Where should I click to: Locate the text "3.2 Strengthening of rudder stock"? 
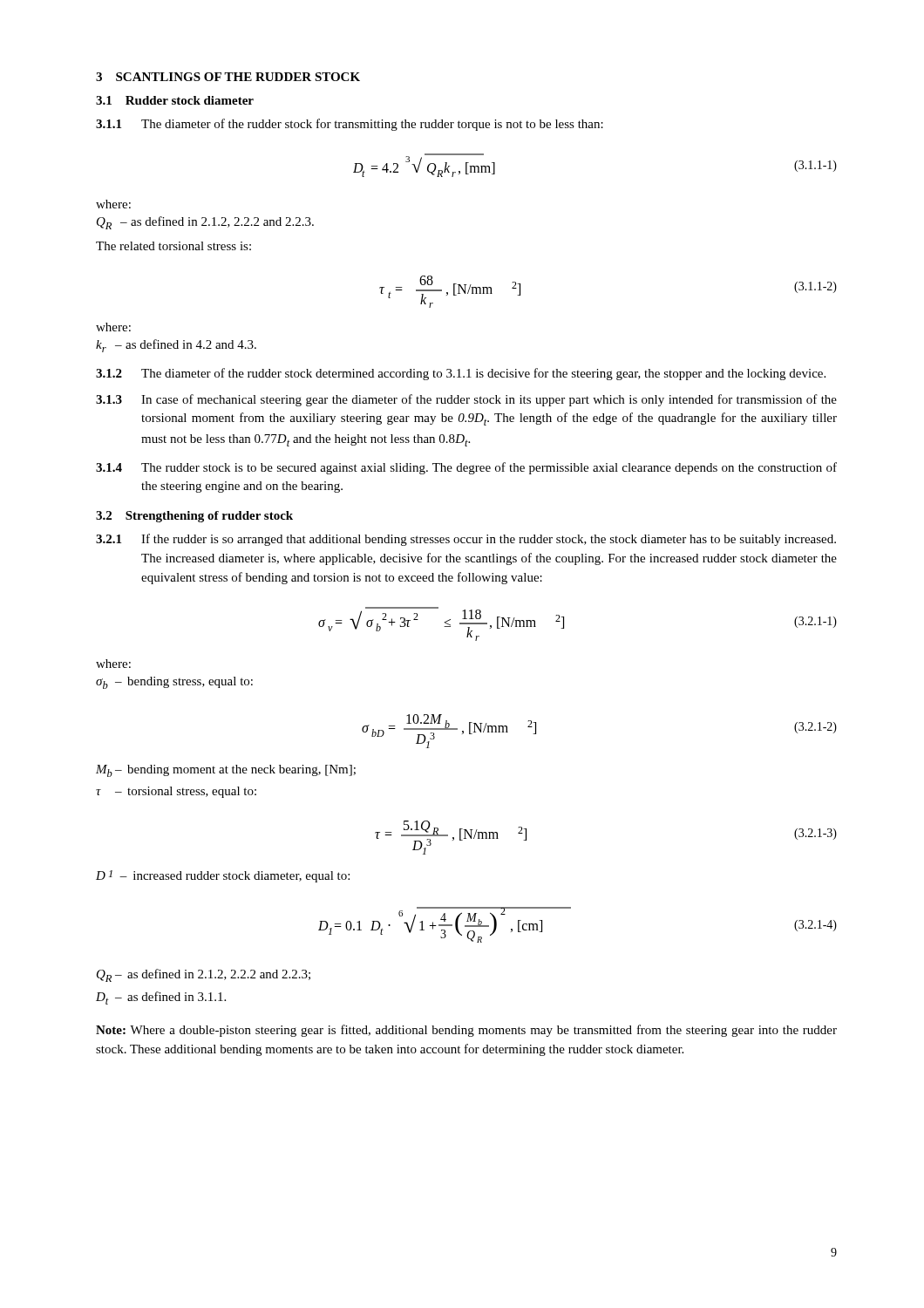(194, 515)
